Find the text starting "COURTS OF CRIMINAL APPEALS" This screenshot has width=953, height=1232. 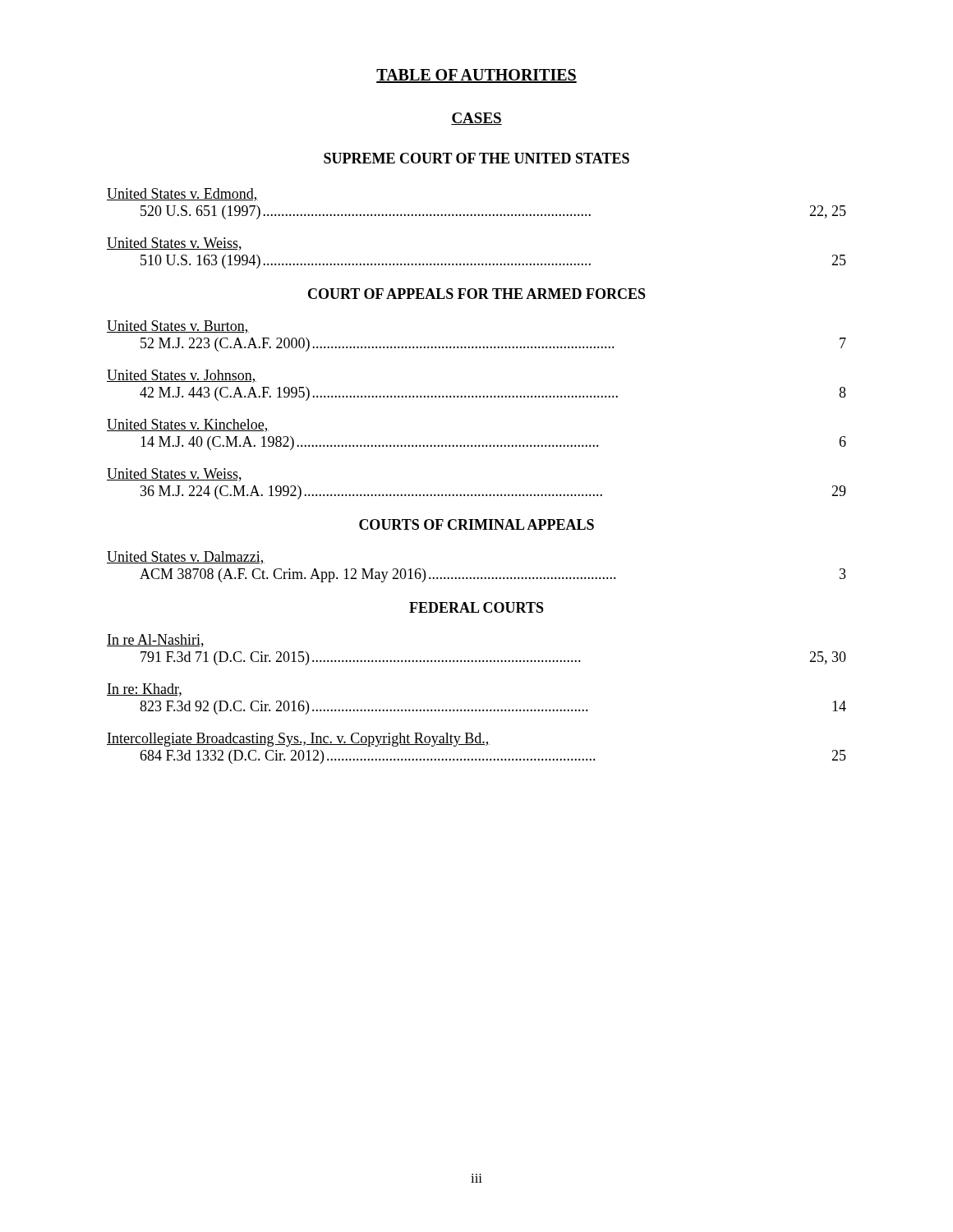[476, 525]
